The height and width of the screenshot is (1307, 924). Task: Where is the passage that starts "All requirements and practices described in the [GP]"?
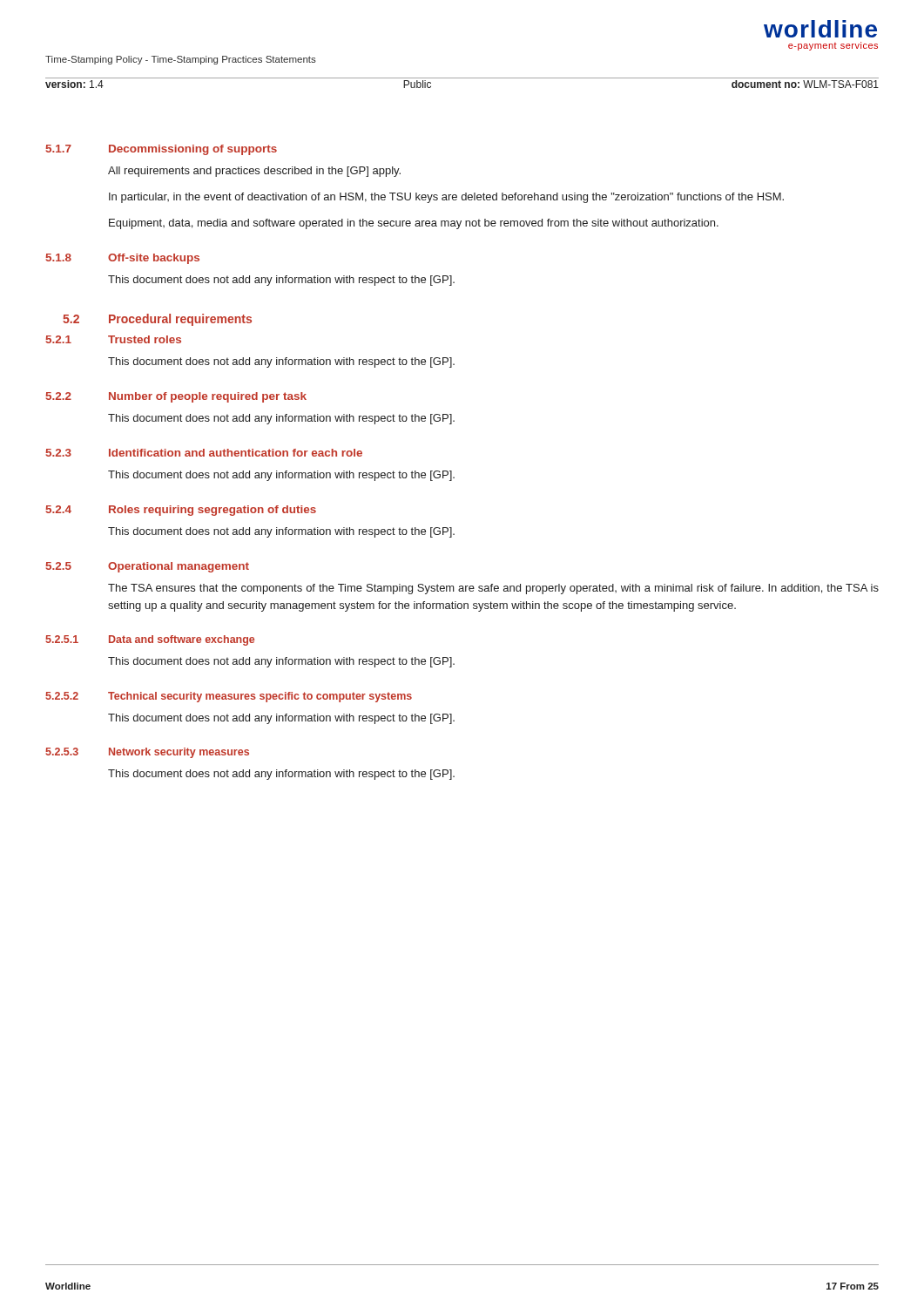pyautogui.click(x=255, y=170)
